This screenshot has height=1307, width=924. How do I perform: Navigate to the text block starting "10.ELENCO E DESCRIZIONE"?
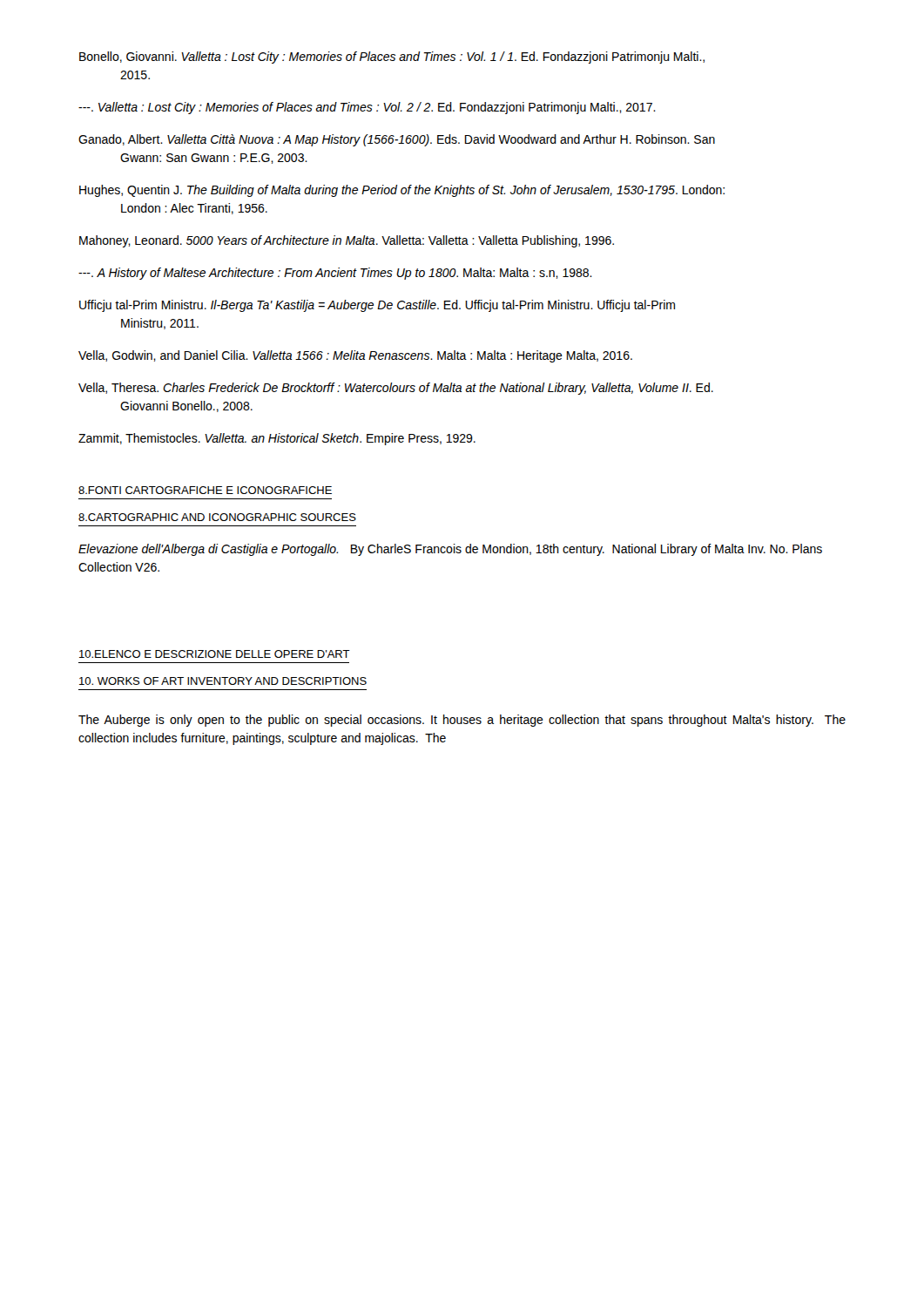click(214, 655)
